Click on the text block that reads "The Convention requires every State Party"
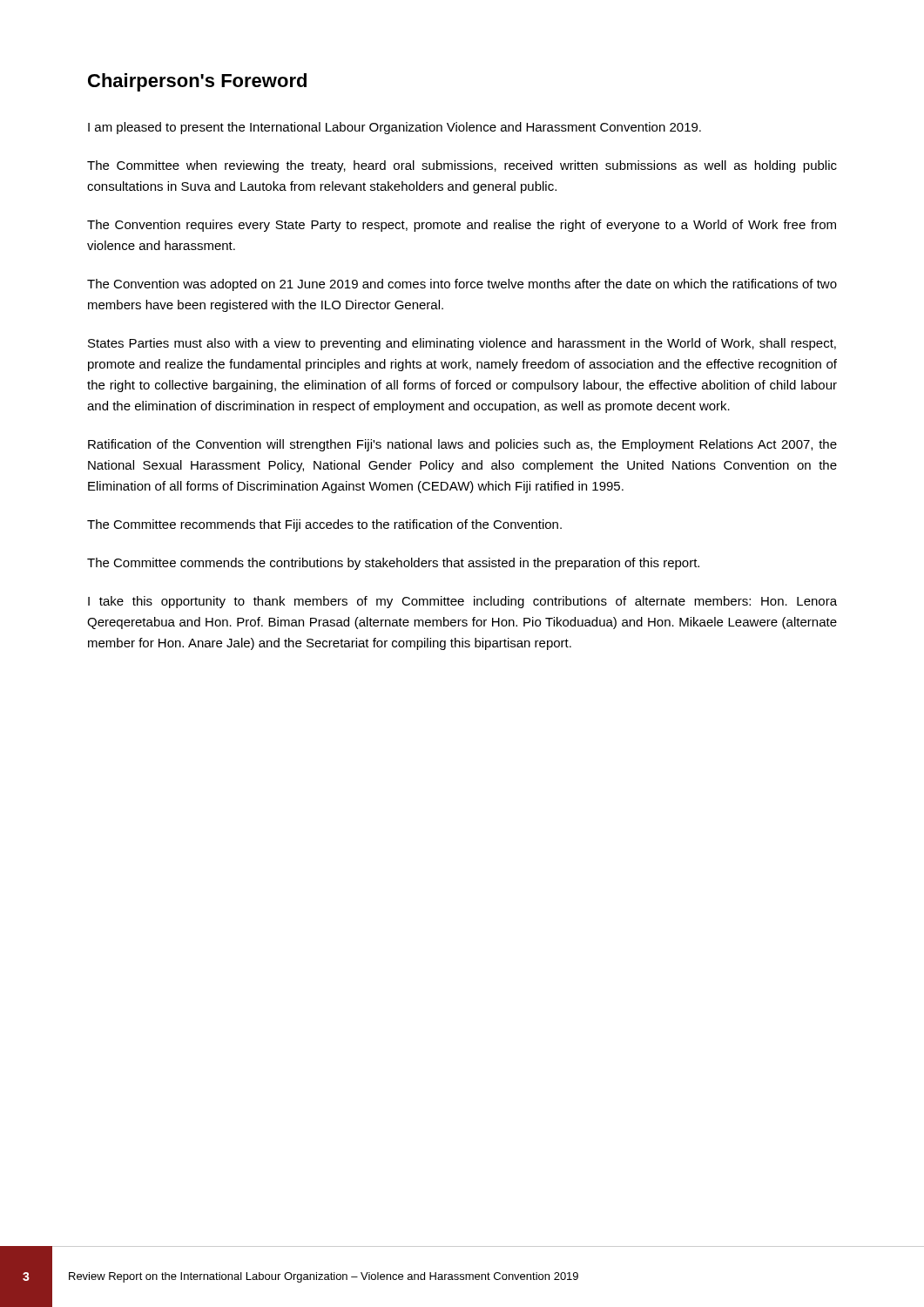 (462, 235)
